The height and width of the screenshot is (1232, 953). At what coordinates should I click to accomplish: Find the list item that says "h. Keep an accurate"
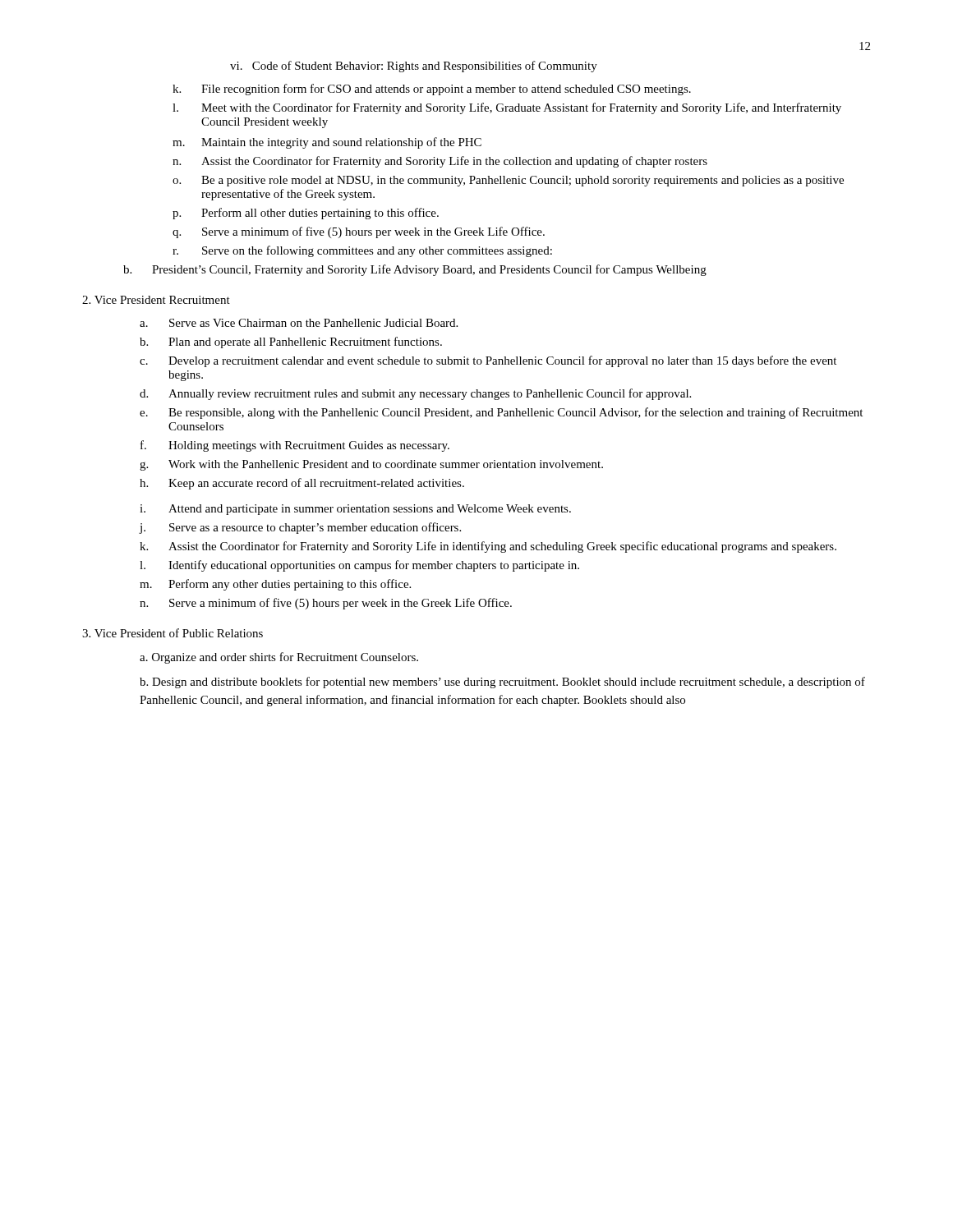pyautogui.click(x=302, y=483)
